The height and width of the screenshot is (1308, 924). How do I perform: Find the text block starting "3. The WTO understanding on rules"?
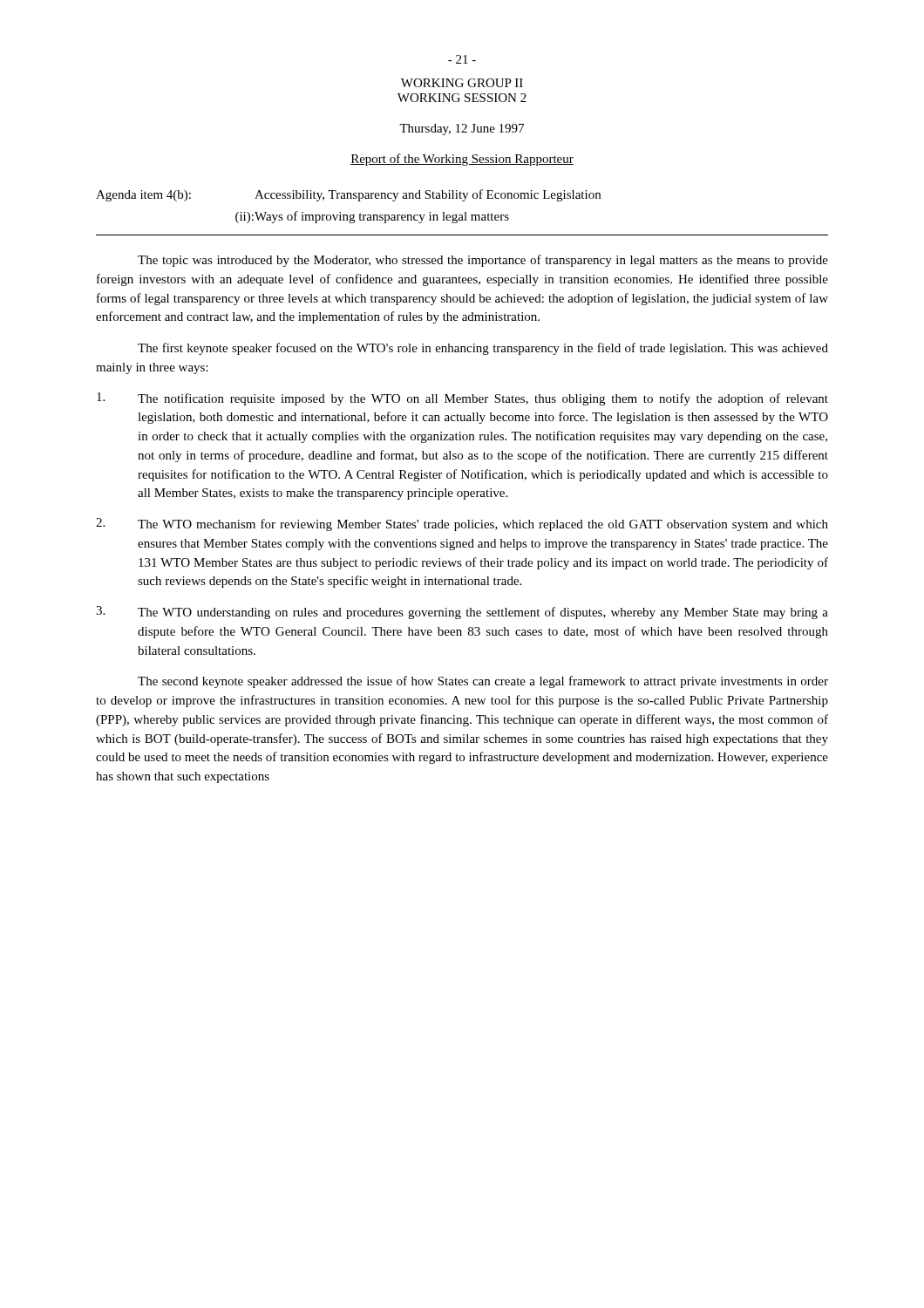coord(462,632)
